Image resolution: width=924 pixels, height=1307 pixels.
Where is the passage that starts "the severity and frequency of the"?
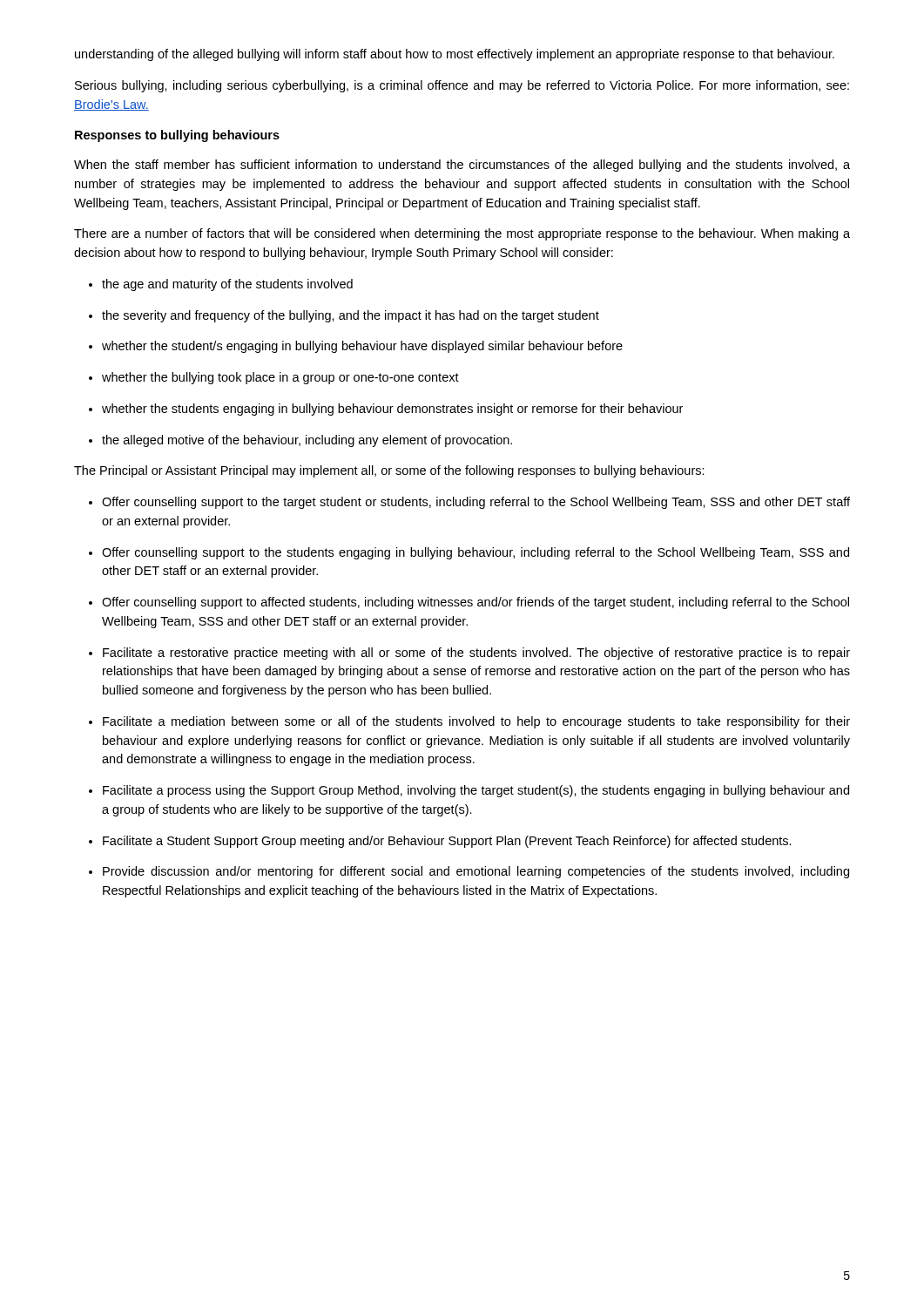point(462,316)
